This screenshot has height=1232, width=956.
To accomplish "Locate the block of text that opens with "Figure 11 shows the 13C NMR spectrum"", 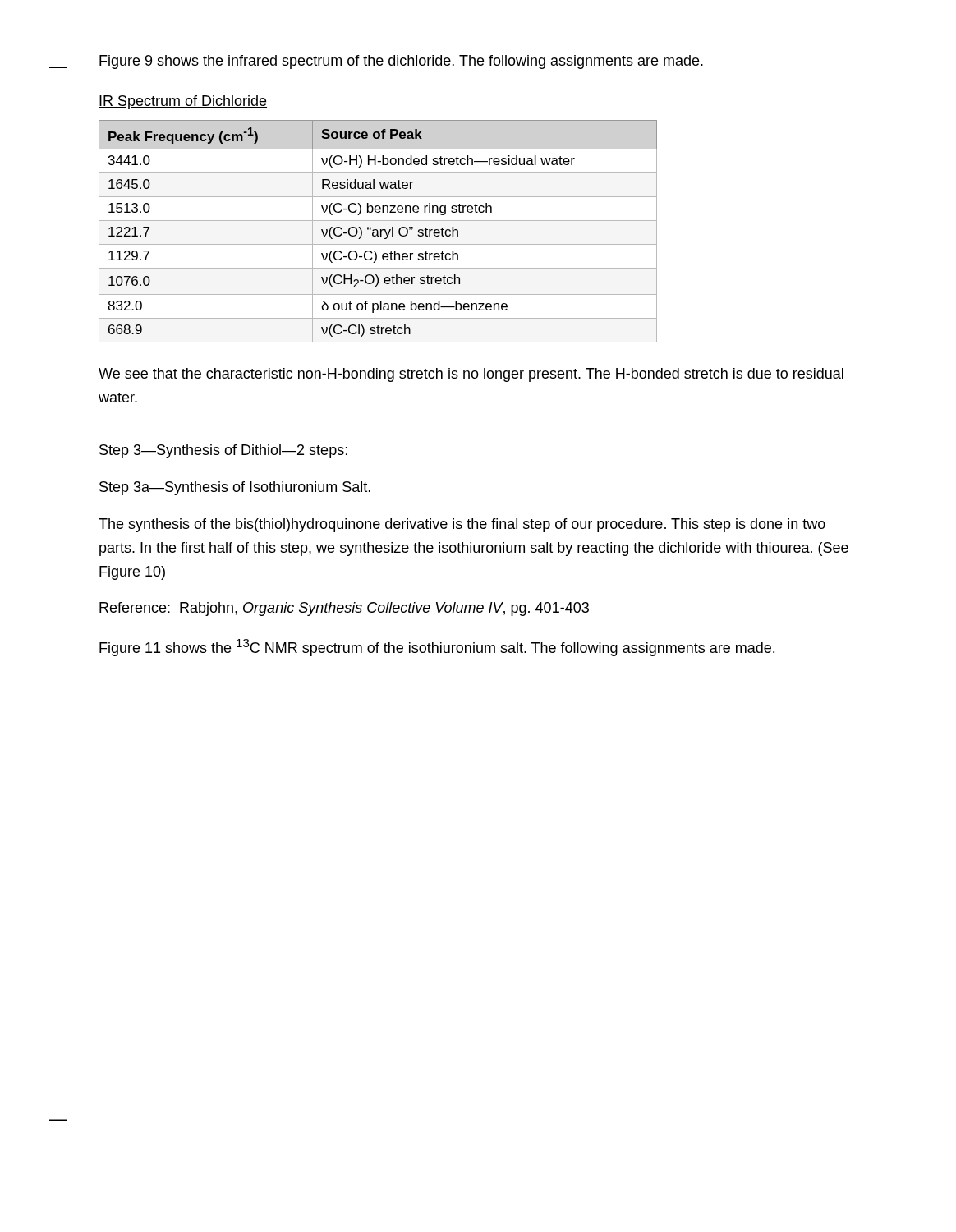I will coord(437,646).
